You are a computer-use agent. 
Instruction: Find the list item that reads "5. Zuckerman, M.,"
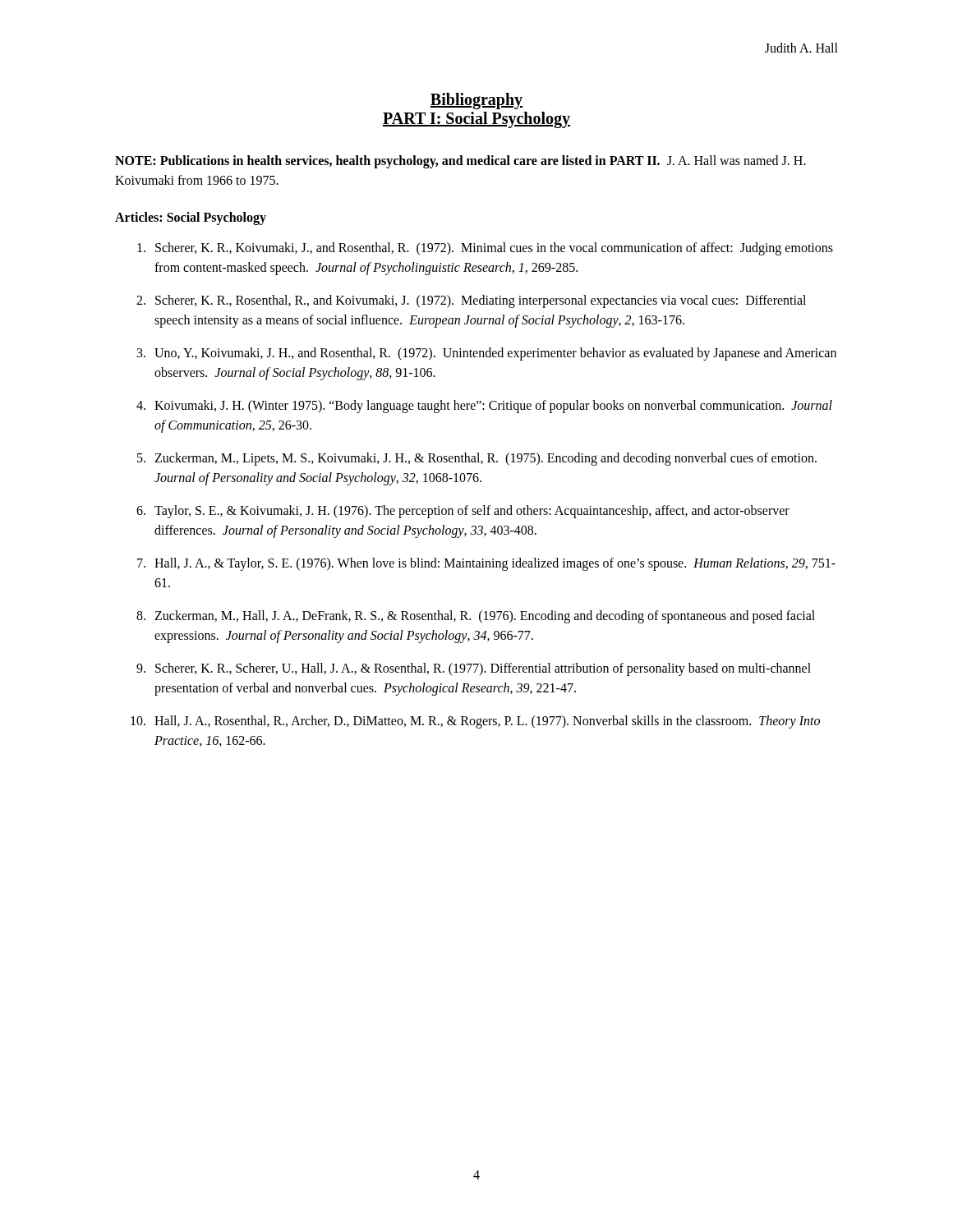click(x=476, y=468)
